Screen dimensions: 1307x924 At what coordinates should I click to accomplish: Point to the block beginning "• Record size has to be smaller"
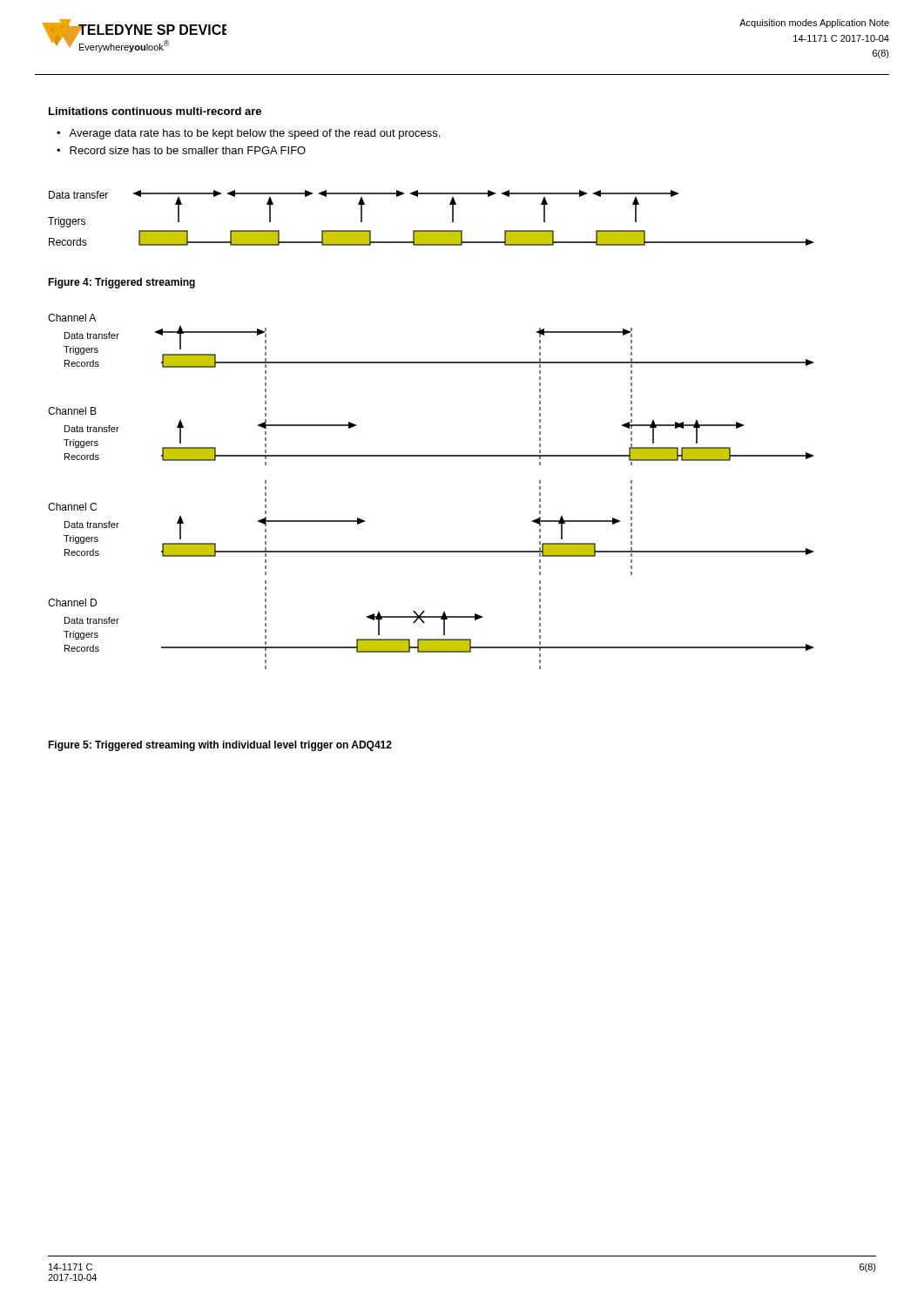(181, 150)
